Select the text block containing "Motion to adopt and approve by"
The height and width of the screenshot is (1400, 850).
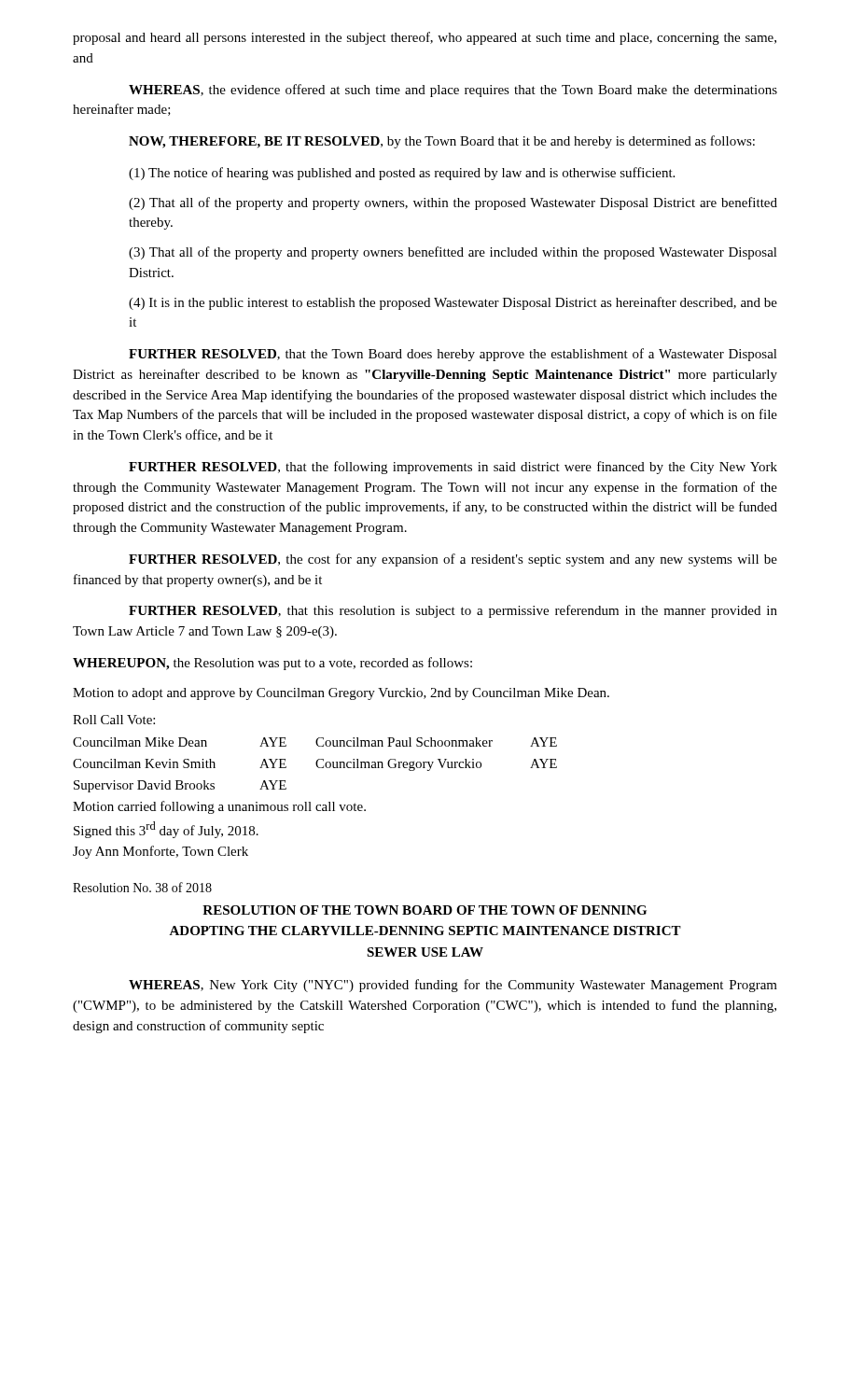click(x=425, y=693)
